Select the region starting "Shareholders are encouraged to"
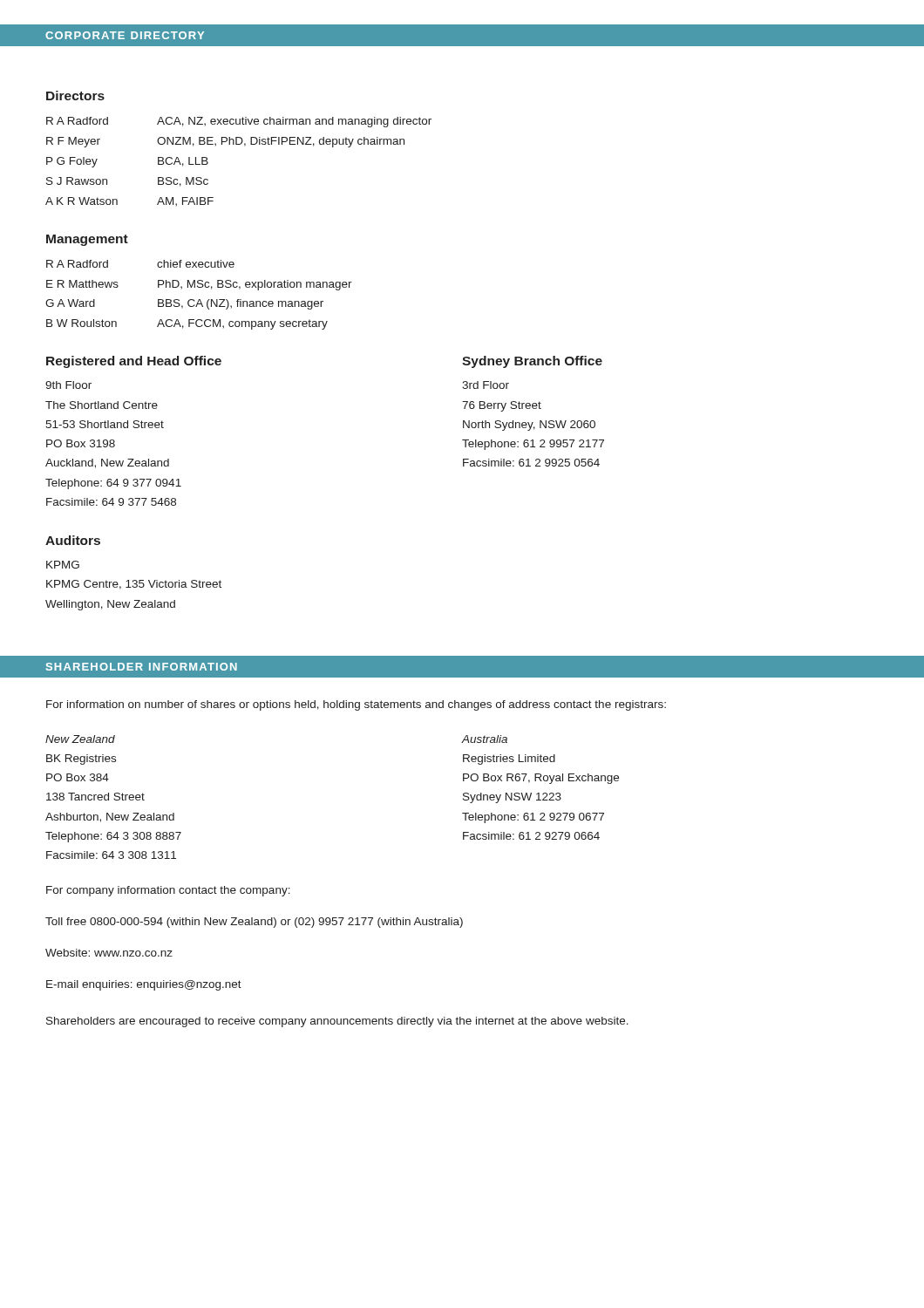This screenshot has width=924, height=1308. 337,1021
